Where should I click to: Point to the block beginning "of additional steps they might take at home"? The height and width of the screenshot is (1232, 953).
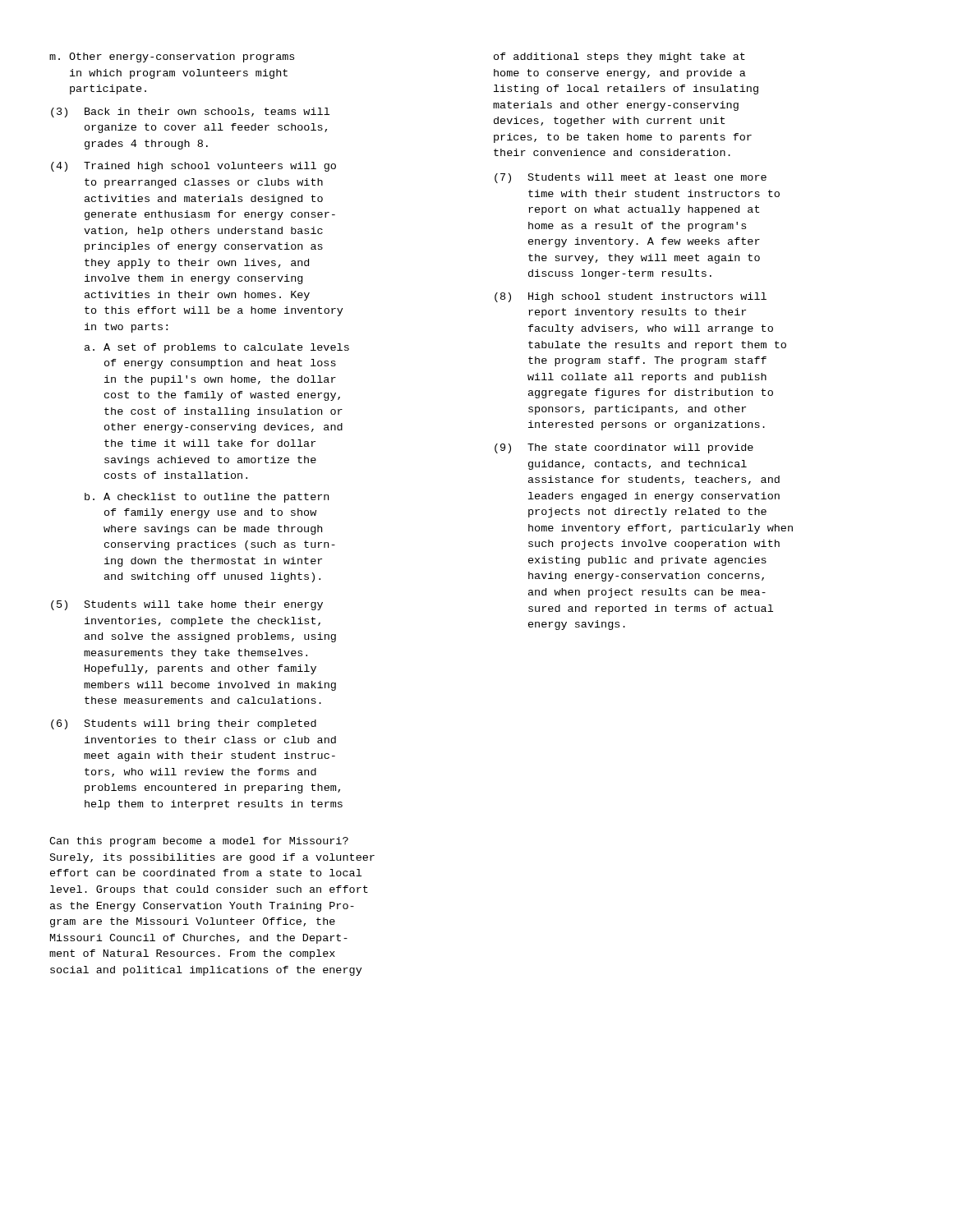tap(626, 105)
